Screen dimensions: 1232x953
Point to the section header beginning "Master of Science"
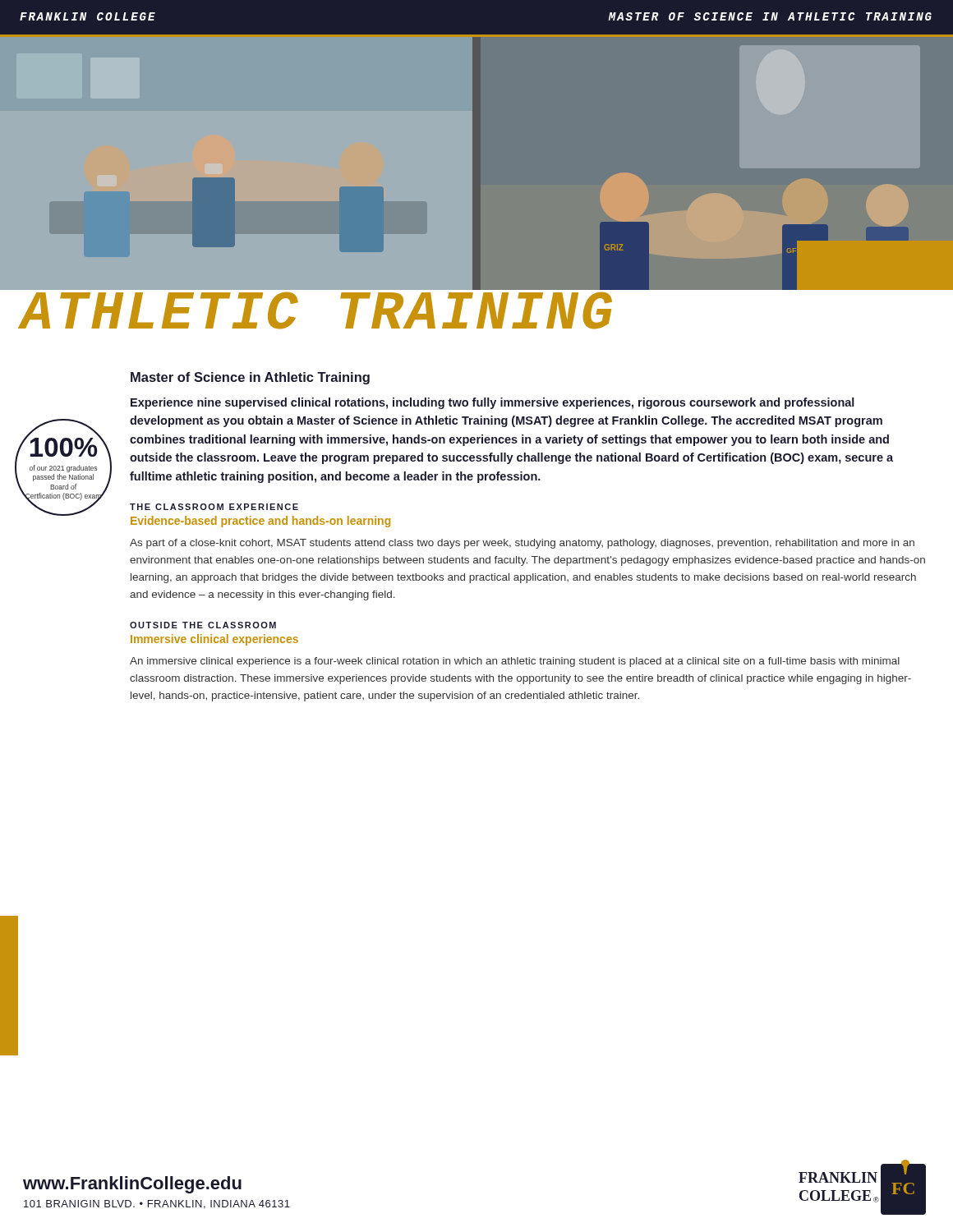250,377
